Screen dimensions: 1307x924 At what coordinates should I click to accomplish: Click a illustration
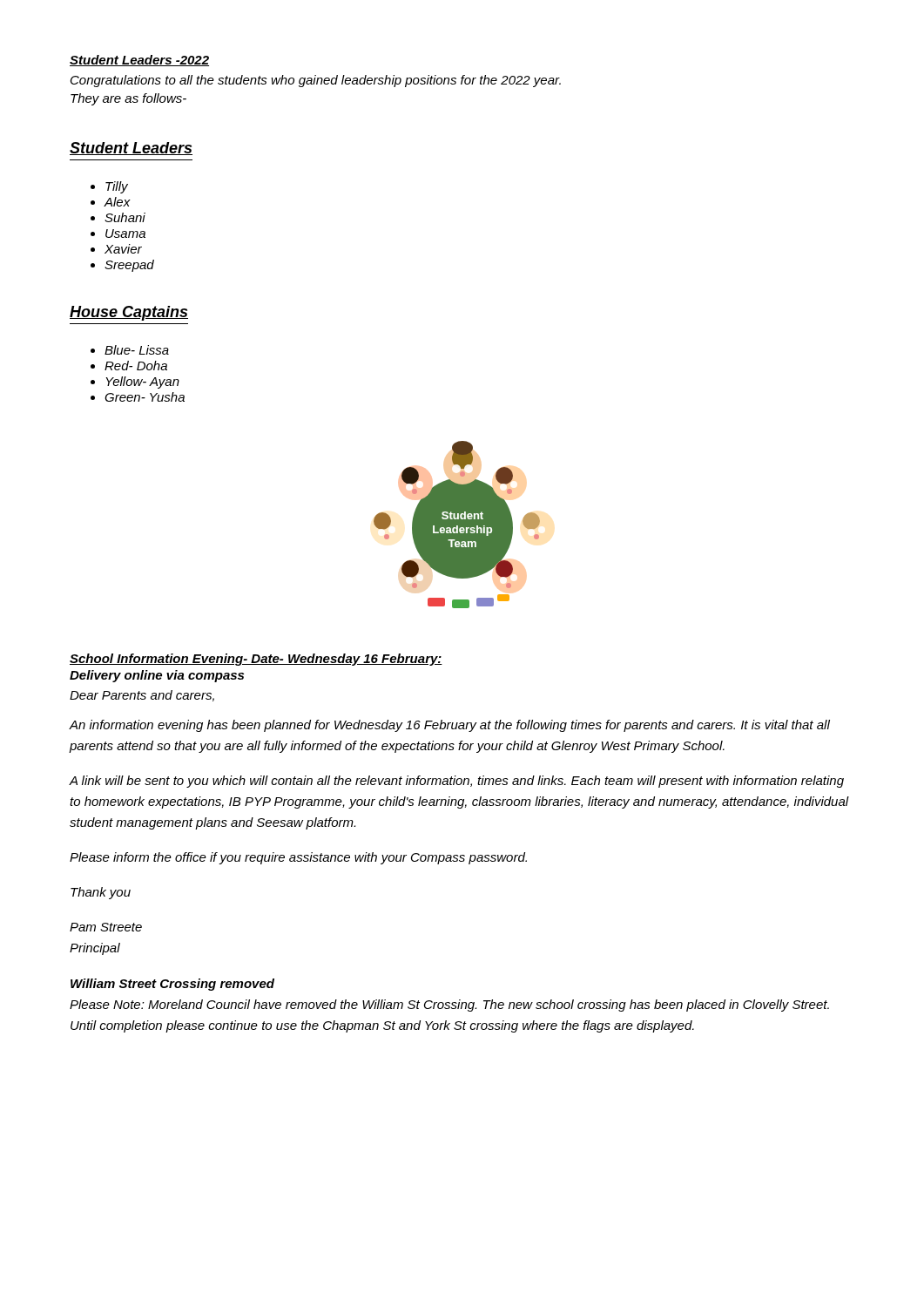[x=462, y=529]
